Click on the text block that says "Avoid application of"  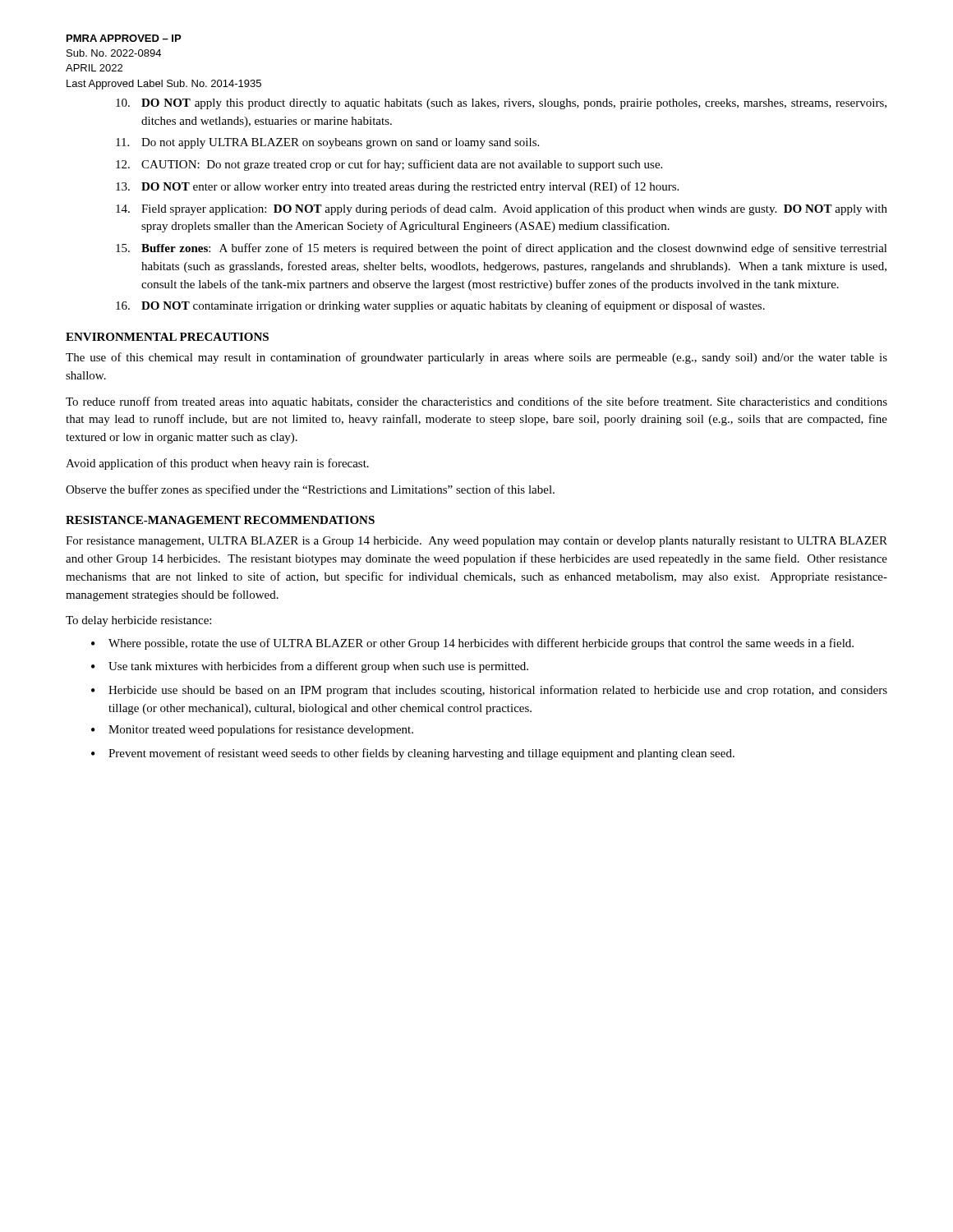[218, 463]
